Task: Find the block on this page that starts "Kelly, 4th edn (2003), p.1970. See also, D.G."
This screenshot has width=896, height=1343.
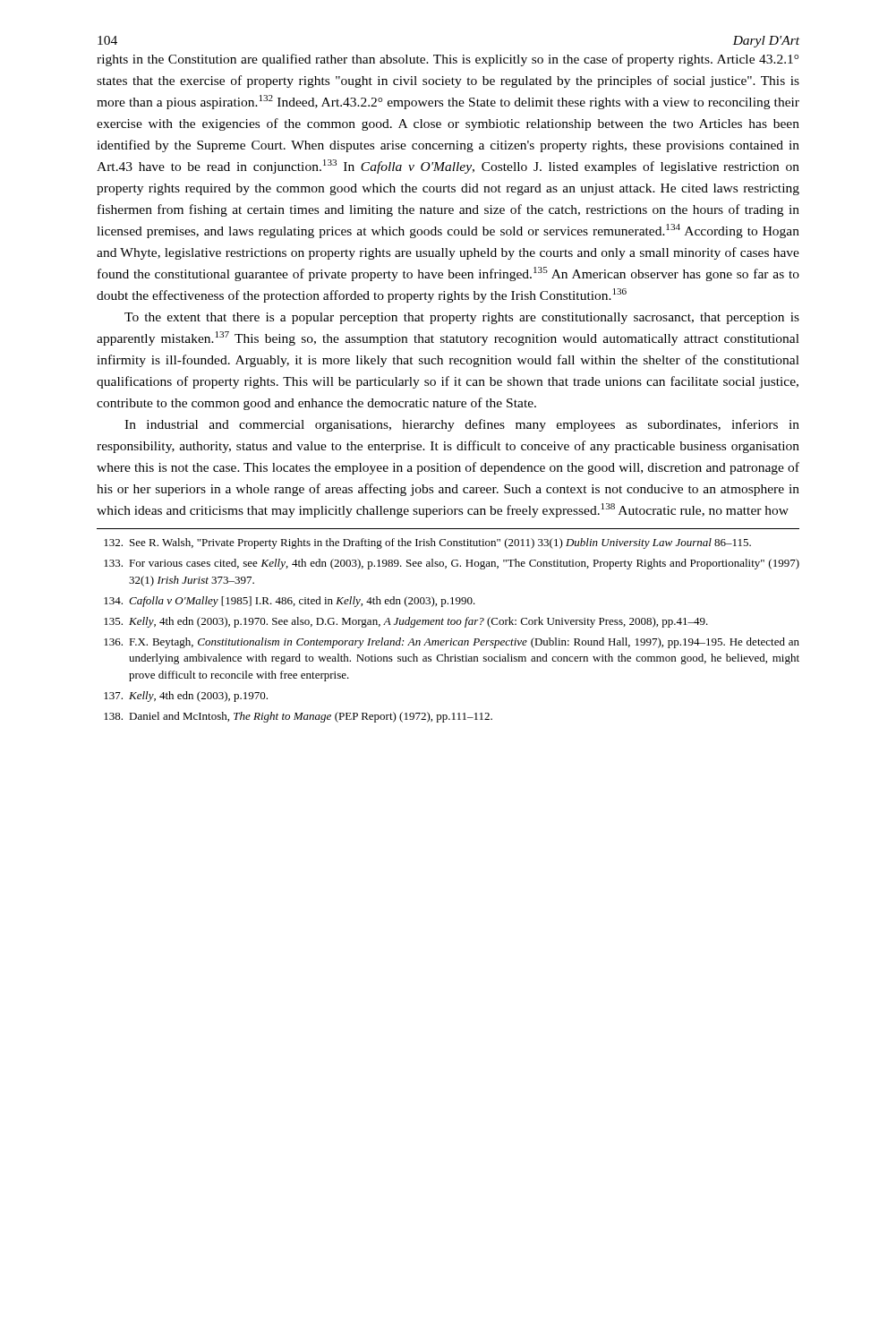Action: tap(448, 621)
